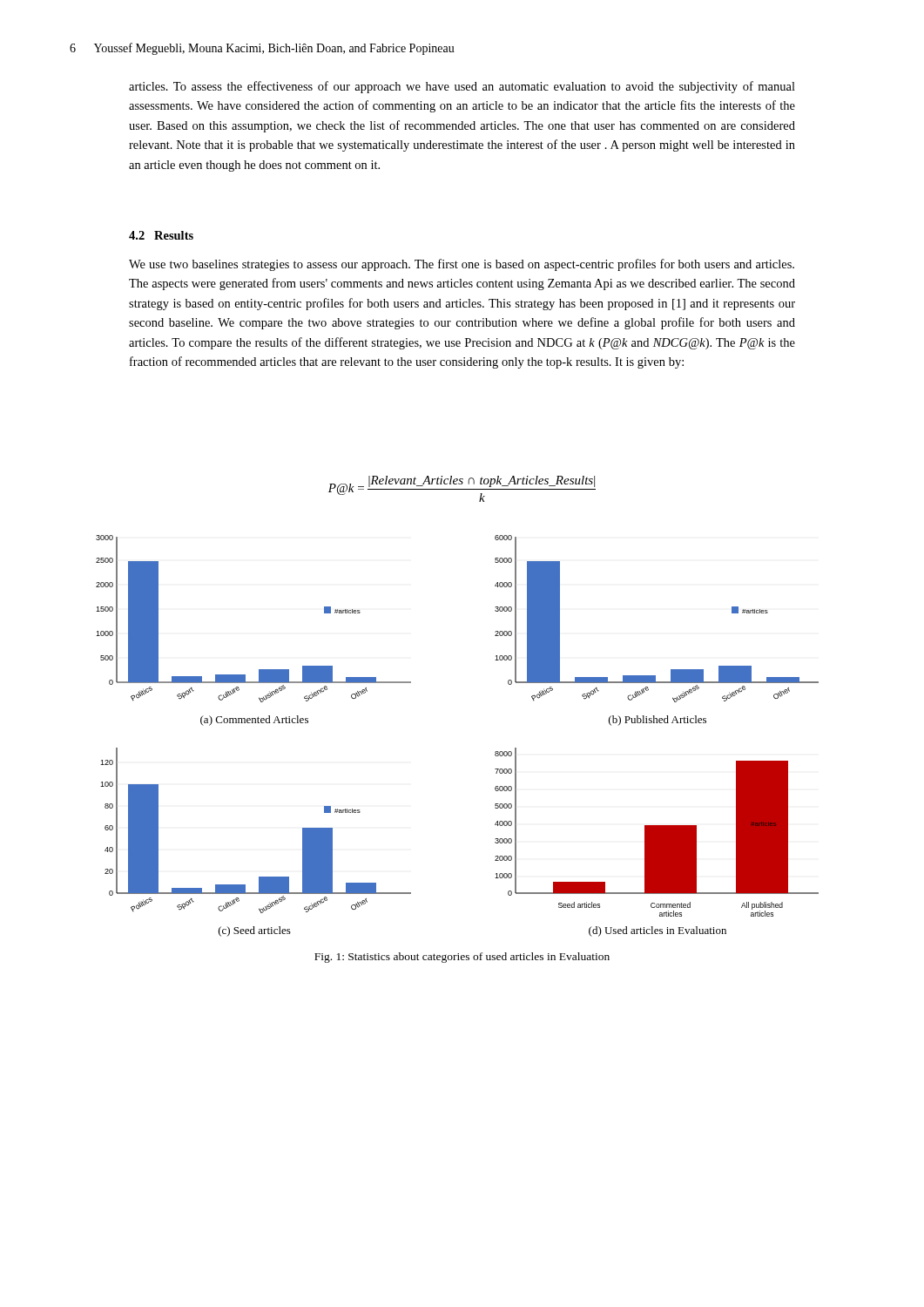Find "(d) Used articles in Evaluation" on this page
Viewport: 924px width, 1307px height.
[x=657, y=930]
